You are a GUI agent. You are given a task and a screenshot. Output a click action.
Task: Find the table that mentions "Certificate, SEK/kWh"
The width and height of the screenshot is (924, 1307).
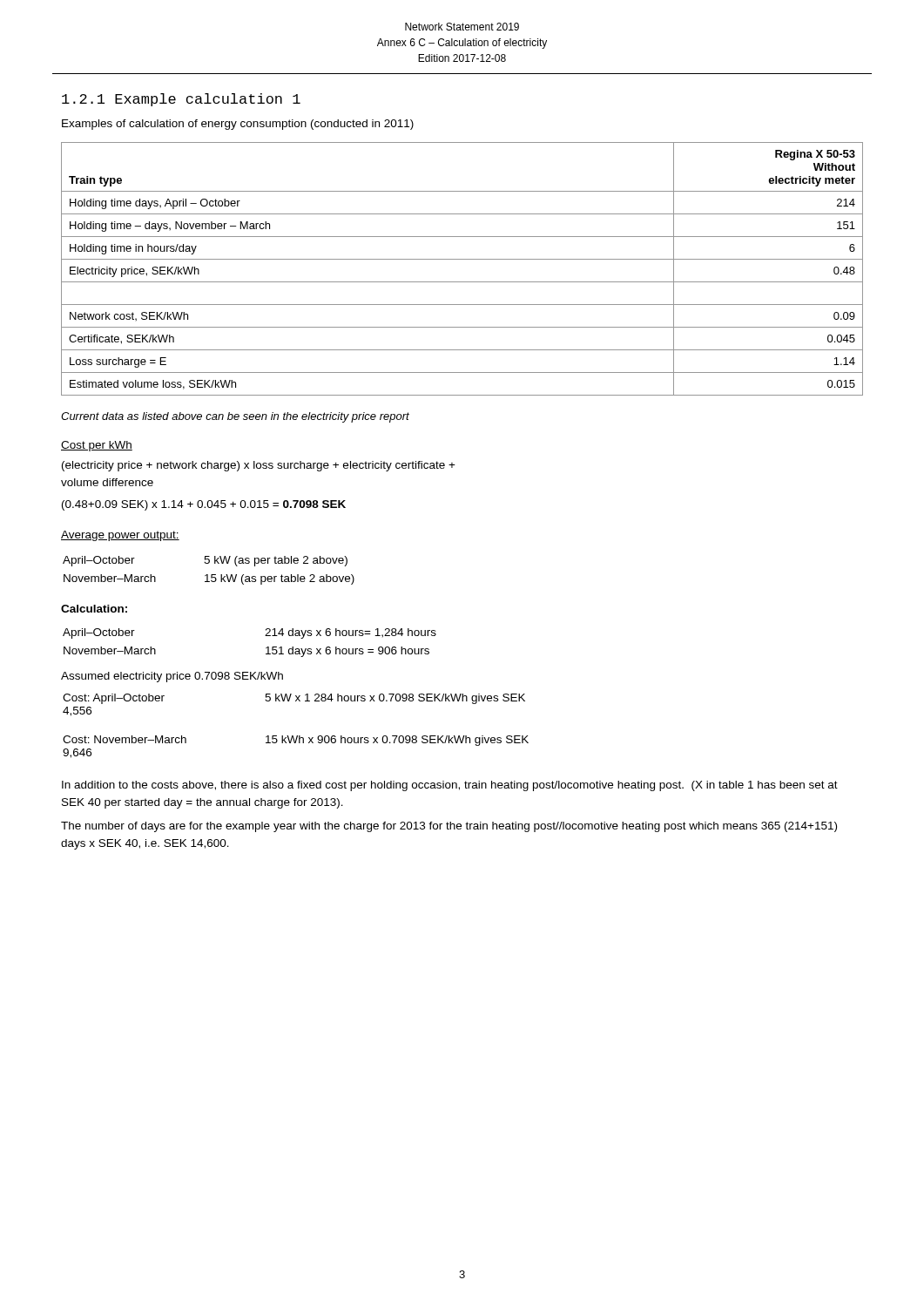point(462,269)
